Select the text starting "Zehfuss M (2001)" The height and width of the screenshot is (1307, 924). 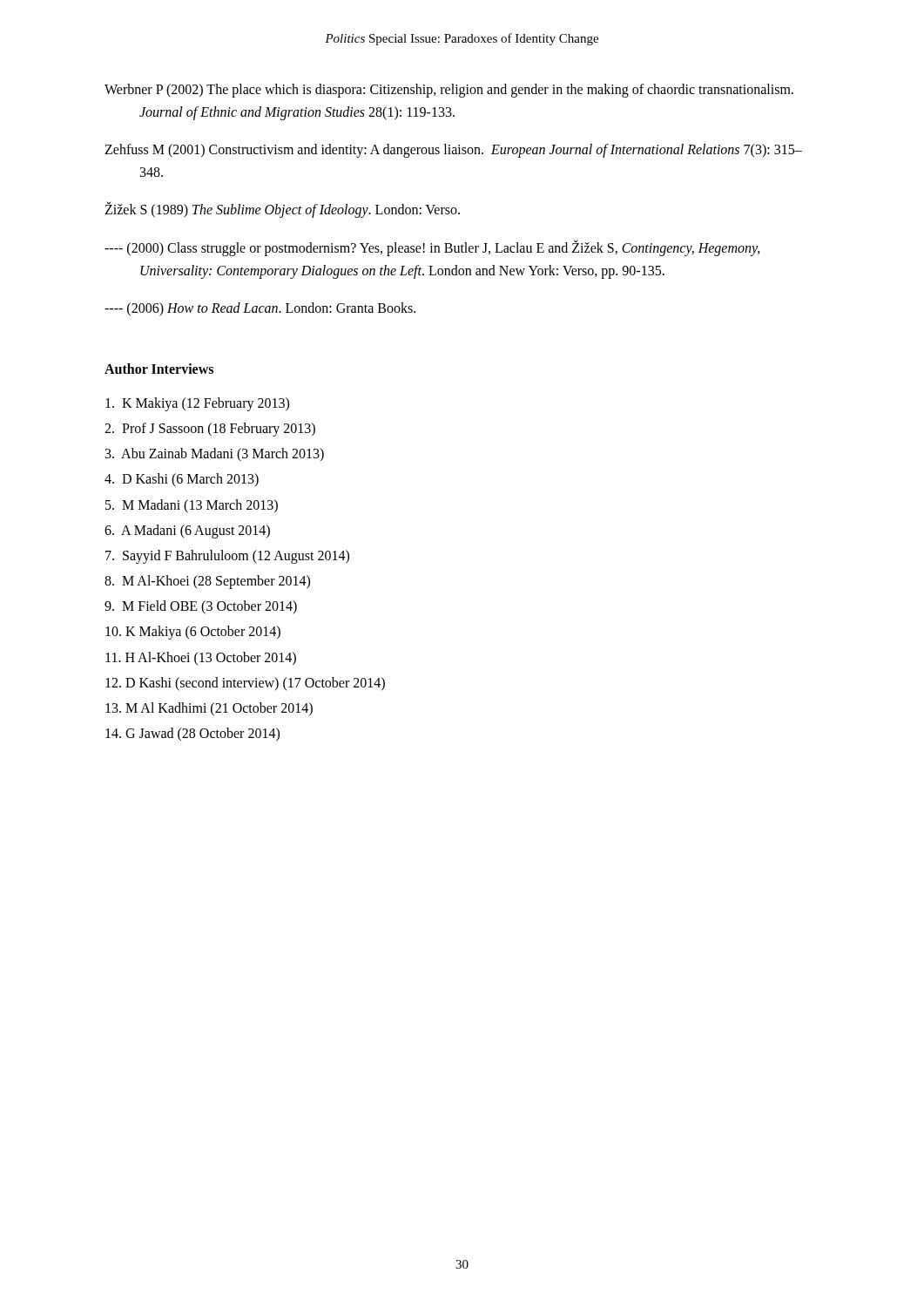[453, 161]
